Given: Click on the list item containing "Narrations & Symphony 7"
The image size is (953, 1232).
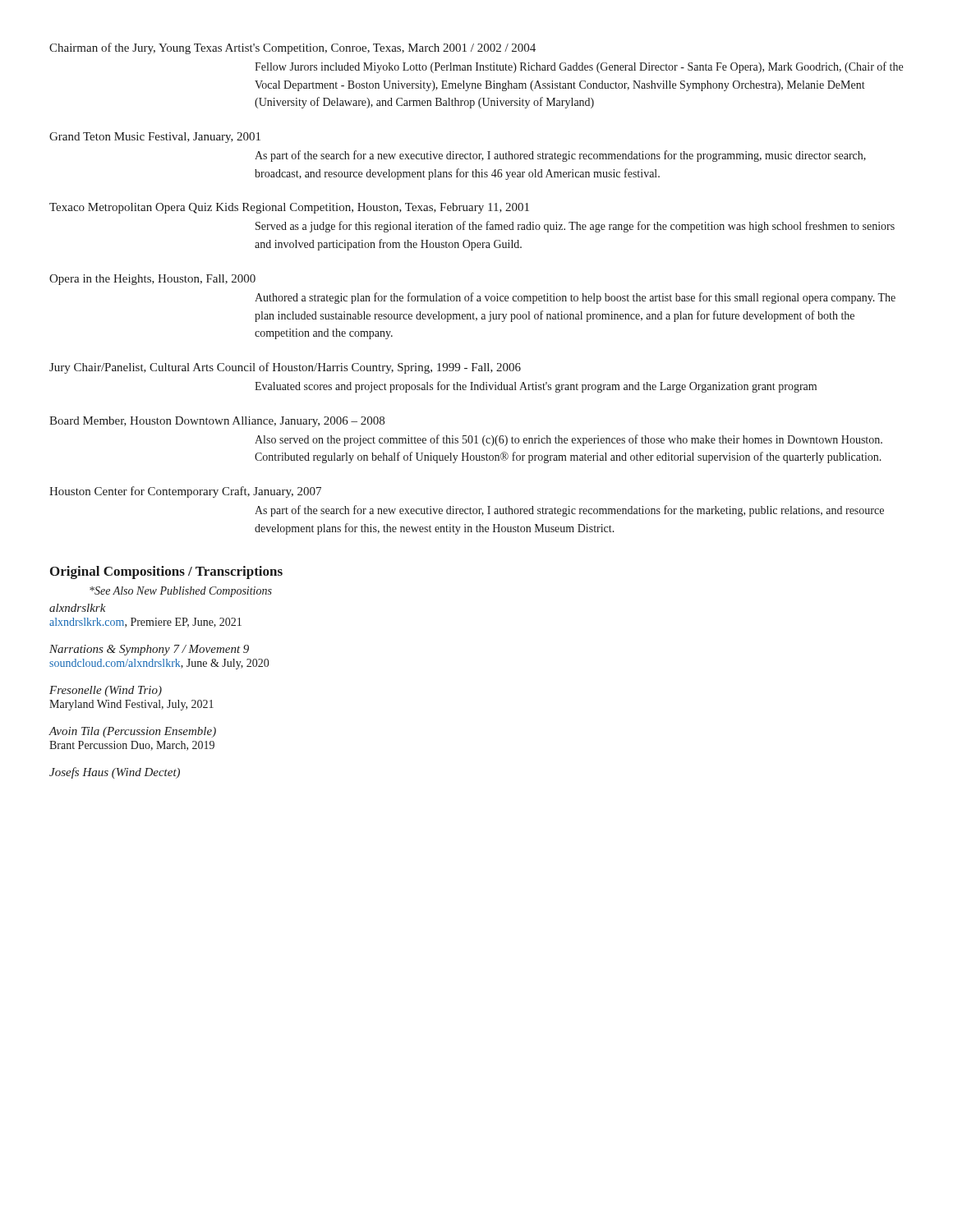Looking at the screenshot, I should 149,650.
